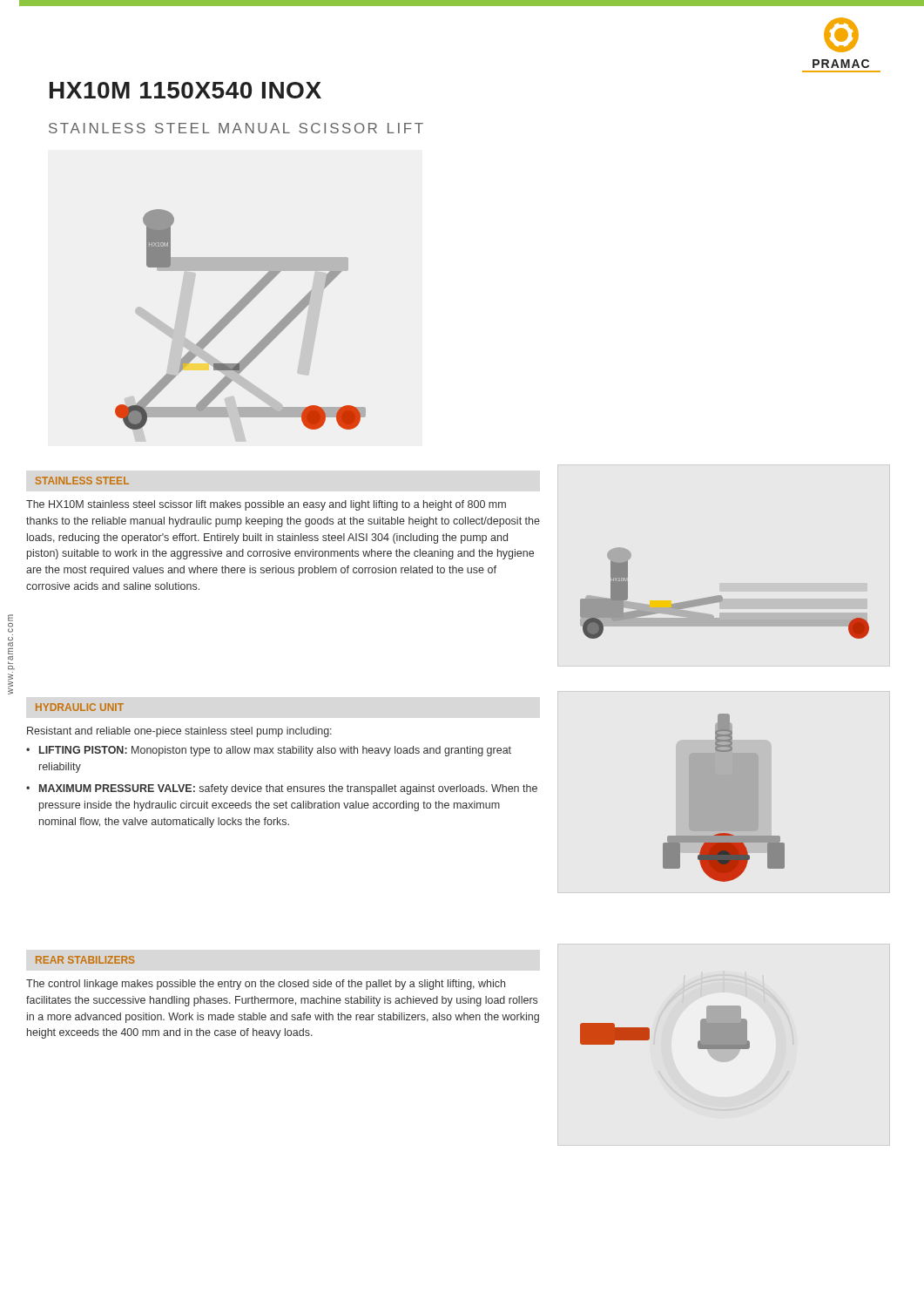Image resolution: width=924 pixels, height=1307 pixels.
Task: Click on the text starting "LIFTING PISTON: Monopiston type to allow max stability"
Action: tap(283, 759)
